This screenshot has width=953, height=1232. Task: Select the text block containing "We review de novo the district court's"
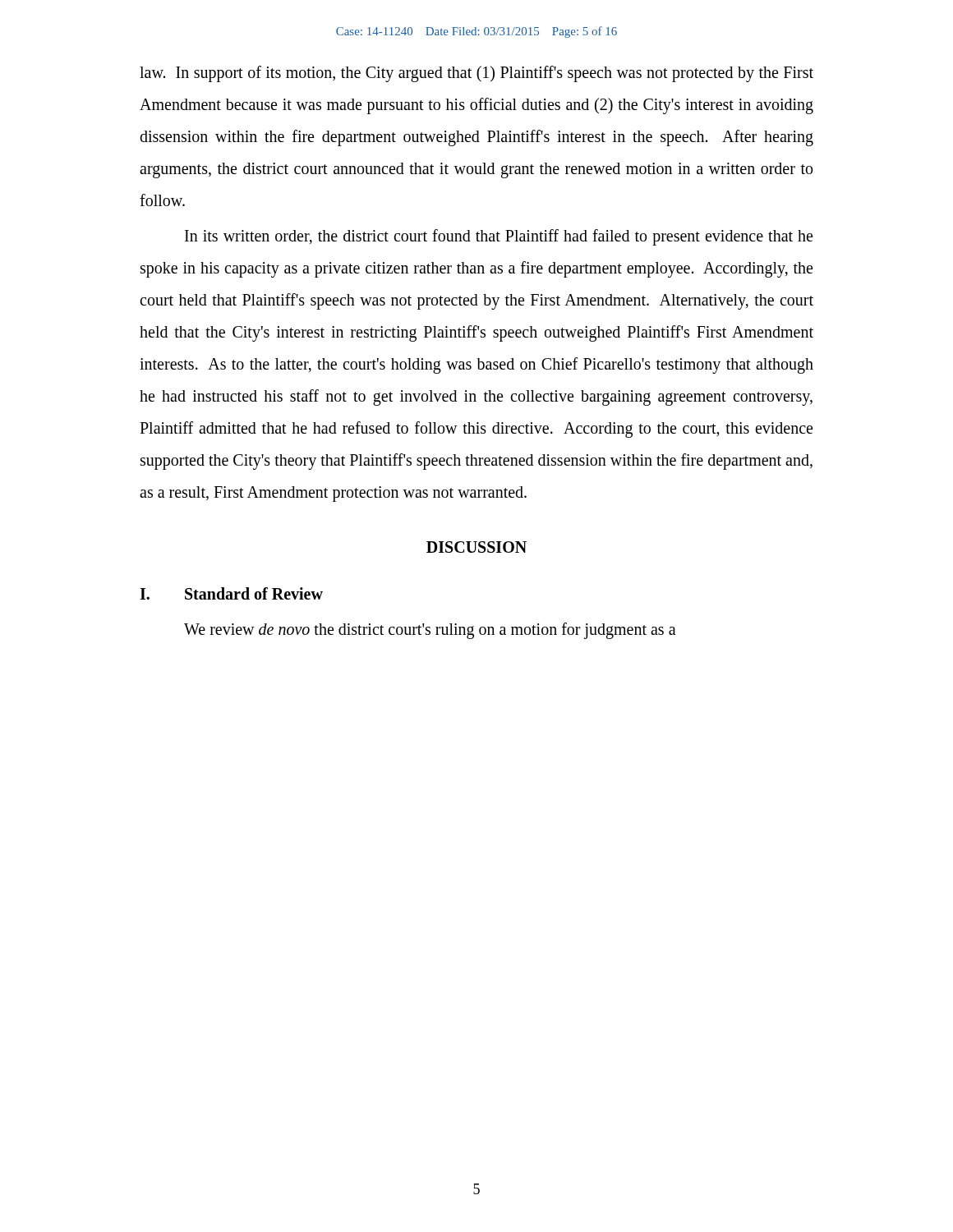[x=476, y=630]
